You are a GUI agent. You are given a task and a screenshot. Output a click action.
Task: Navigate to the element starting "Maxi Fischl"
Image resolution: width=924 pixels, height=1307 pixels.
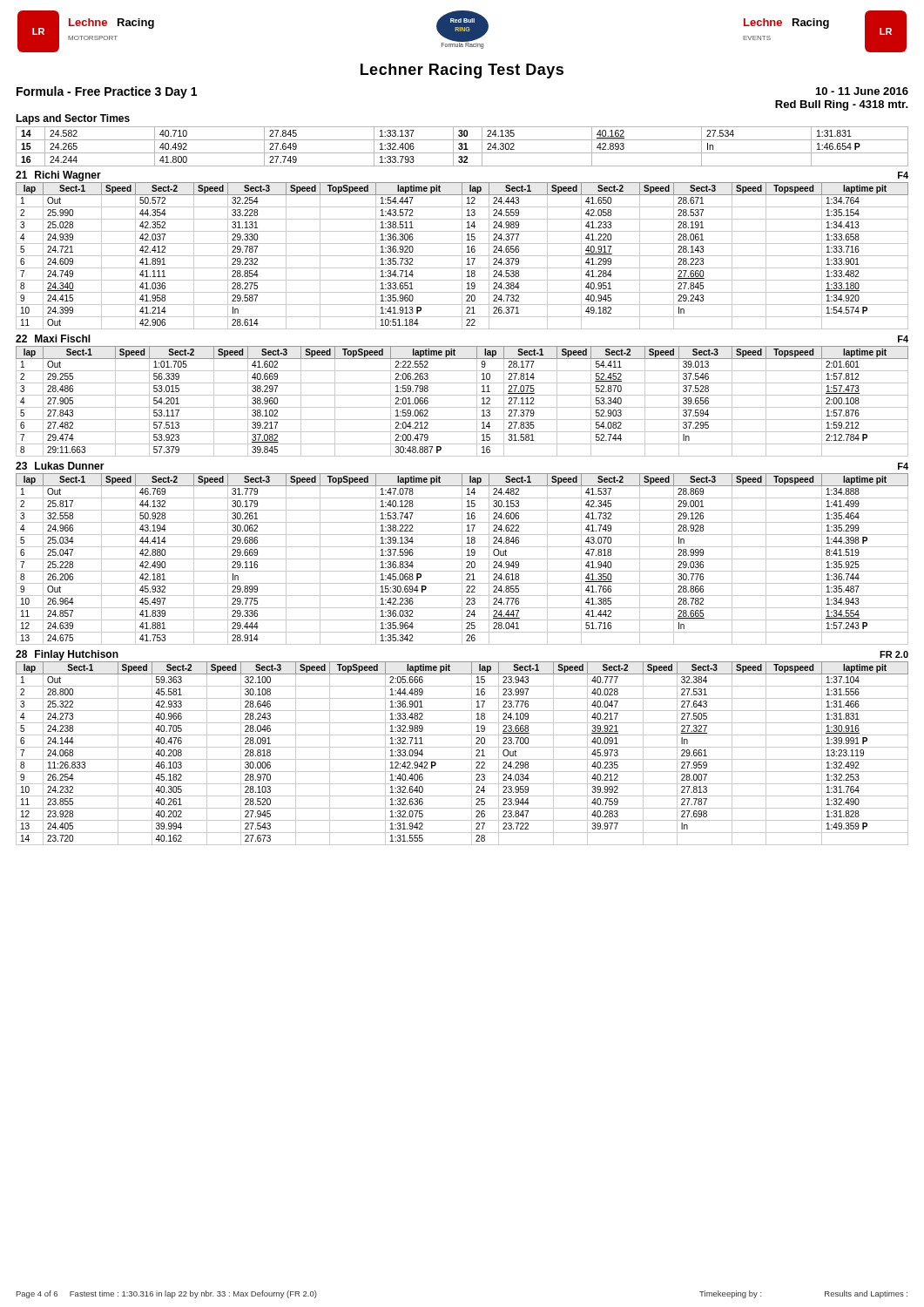point(62,339)
